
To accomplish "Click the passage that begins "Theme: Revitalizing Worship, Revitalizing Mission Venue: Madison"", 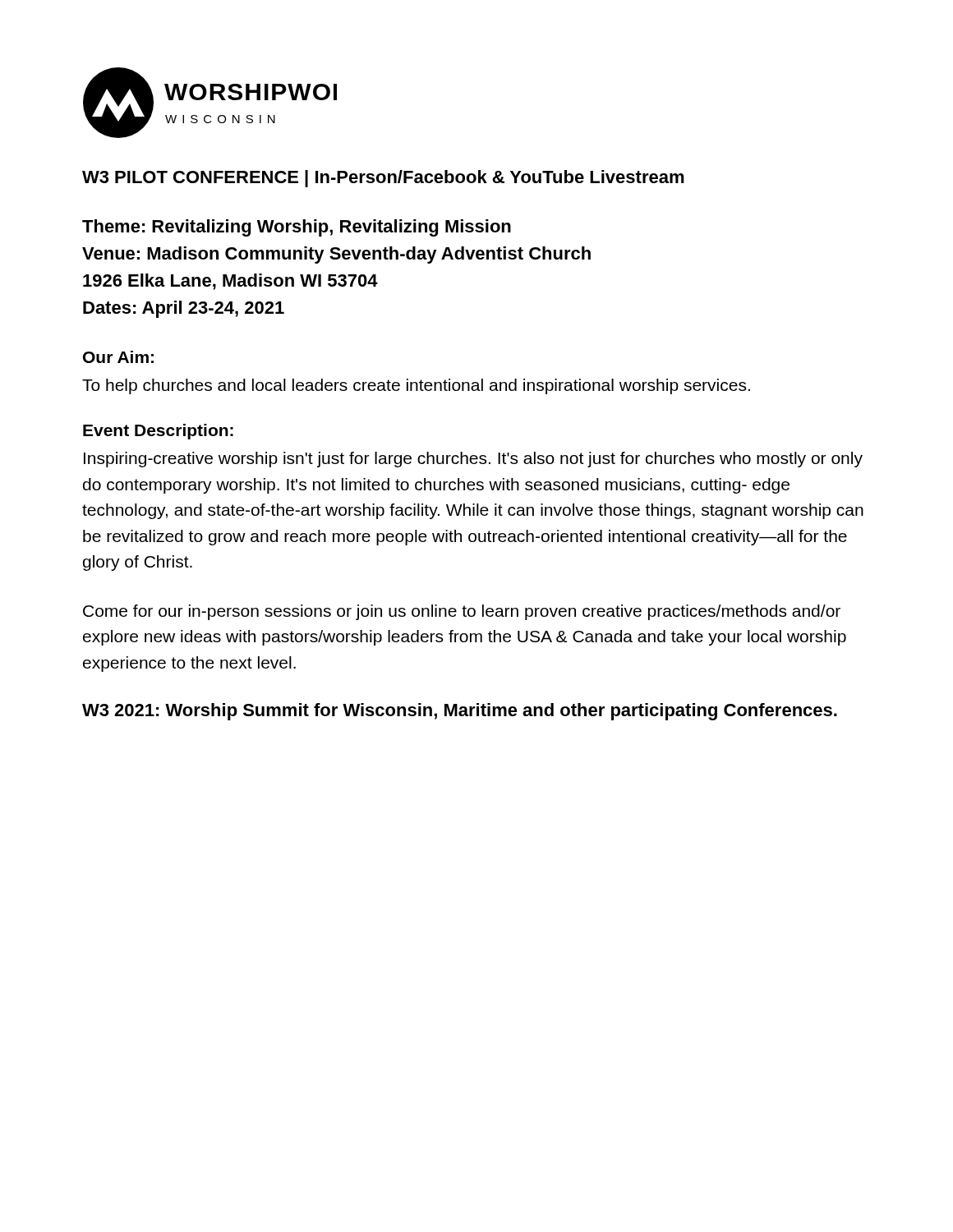I will [337, 267].
